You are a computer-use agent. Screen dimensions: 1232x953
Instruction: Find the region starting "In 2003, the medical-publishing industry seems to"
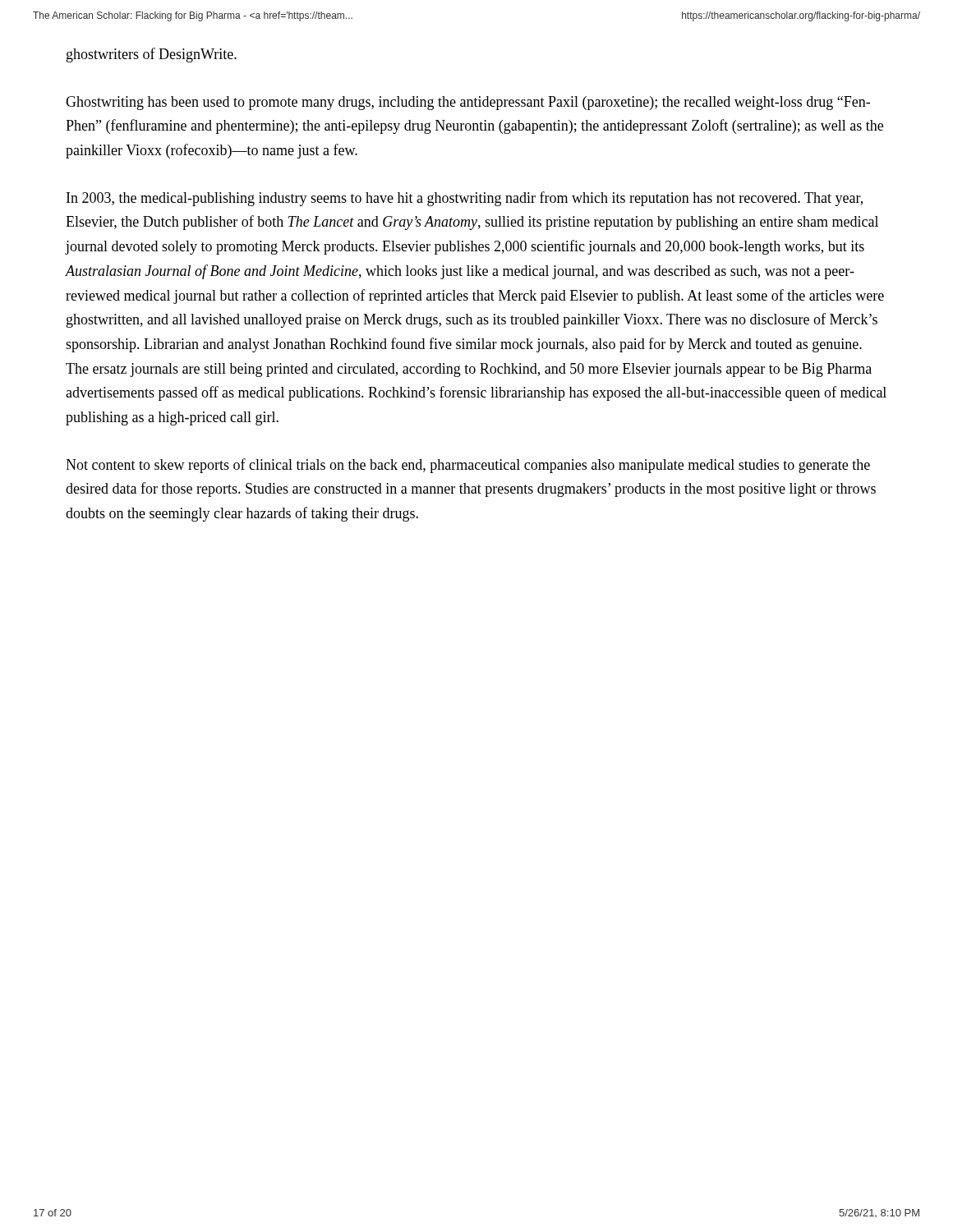[476, 307]
